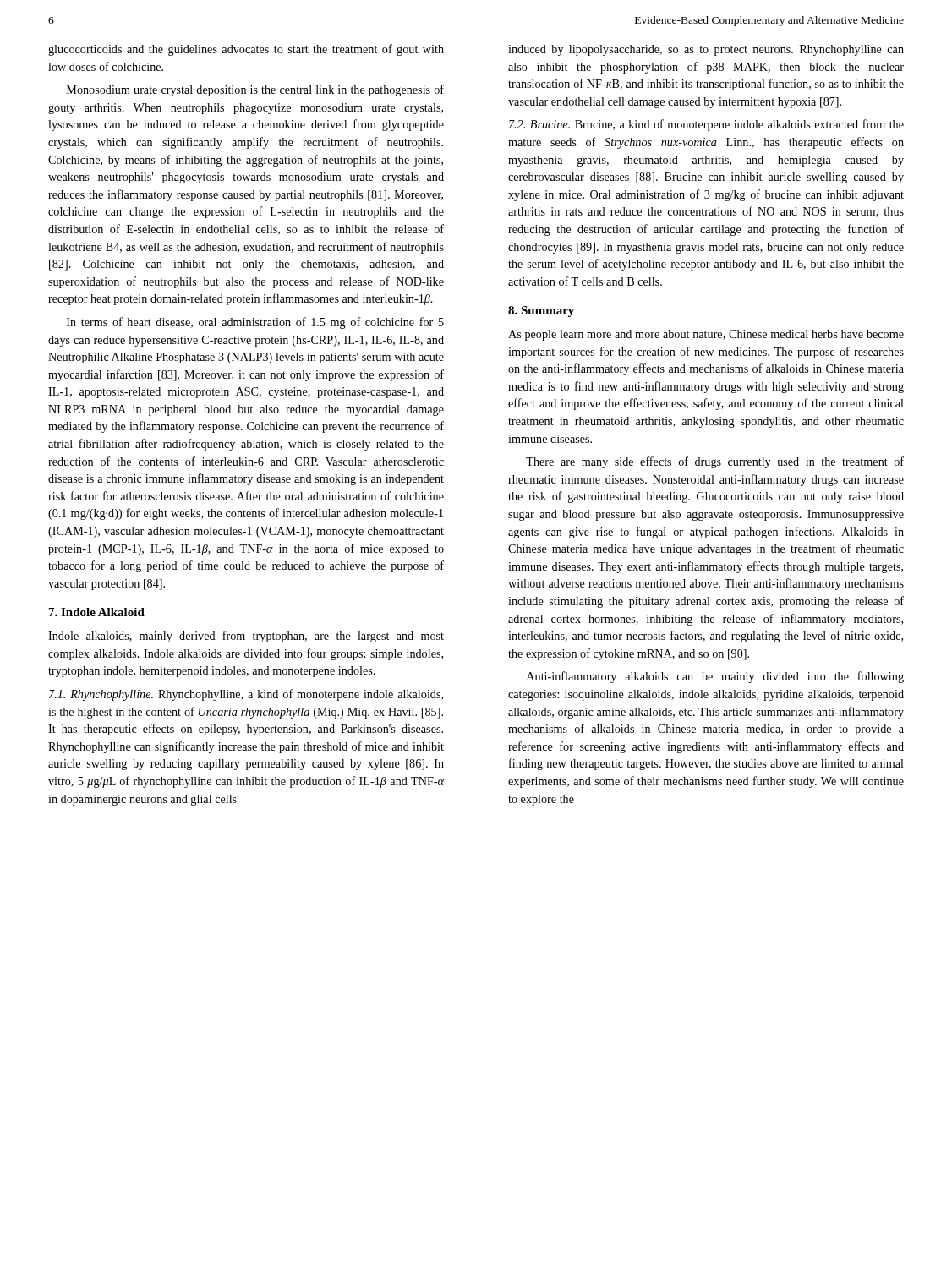
Task: Locate the text "8. Summary"
Action: [x=541, y=310]
